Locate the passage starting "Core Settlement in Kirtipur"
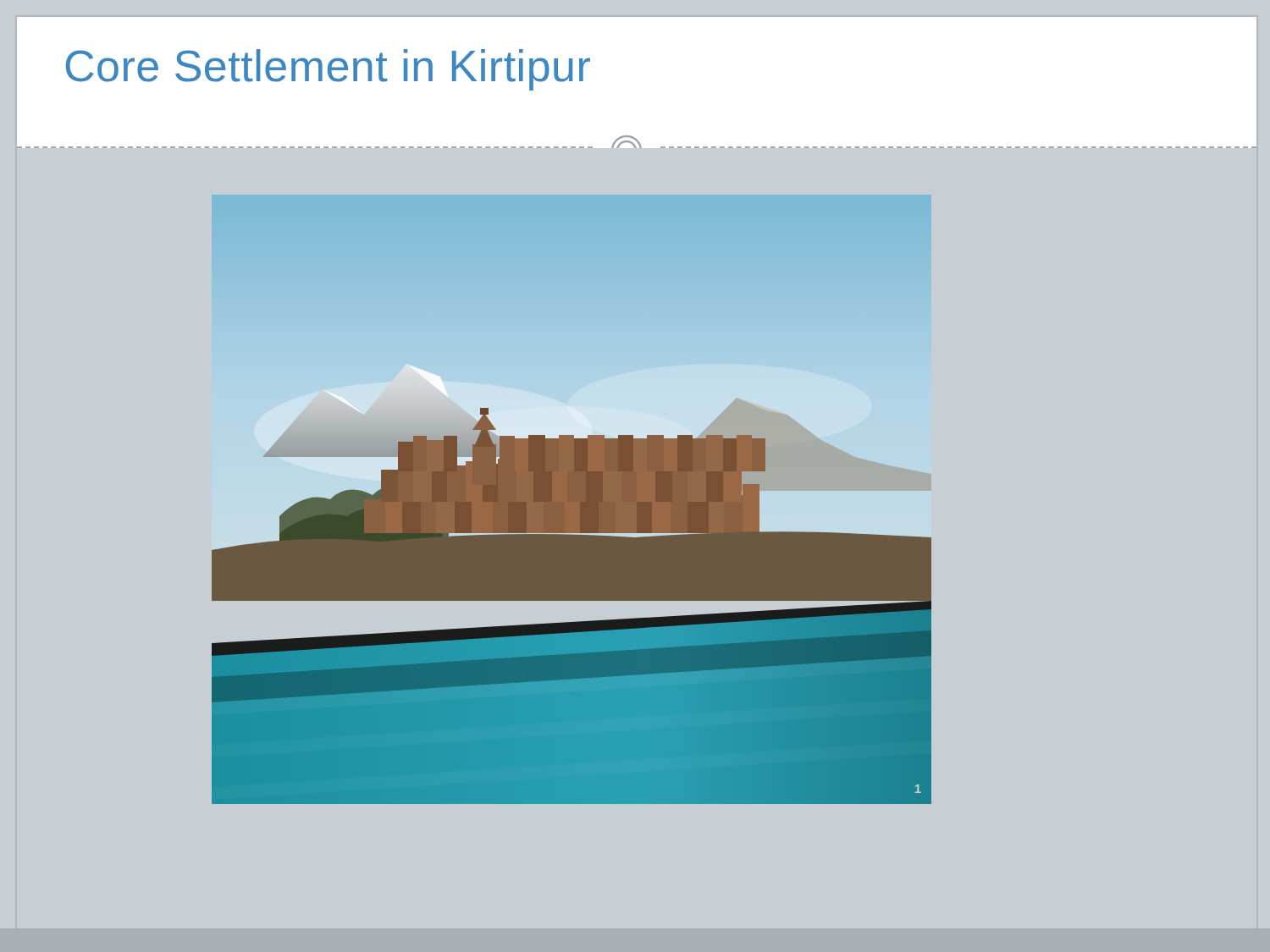 327,66
